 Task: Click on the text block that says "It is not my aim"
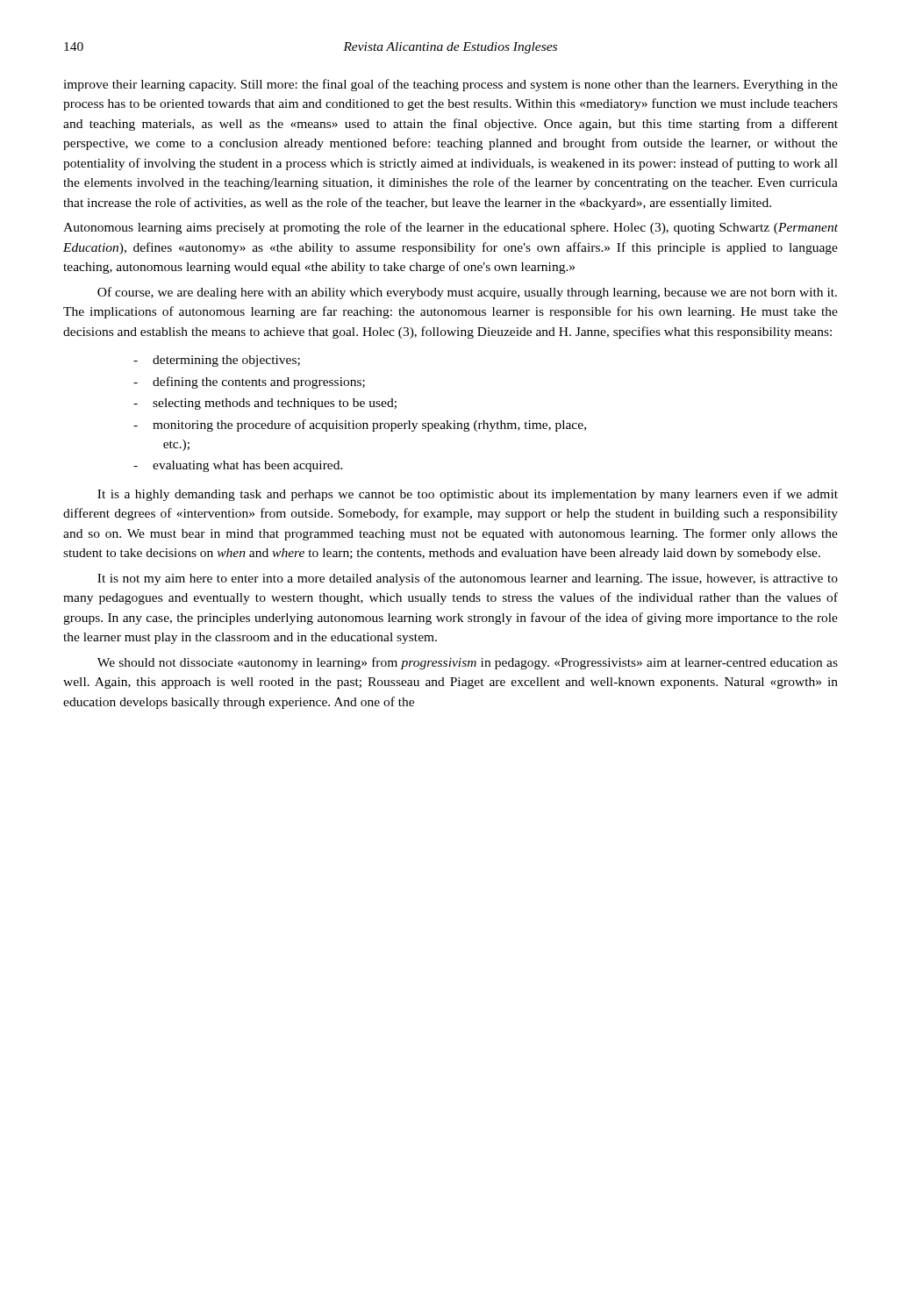(450, 608)
